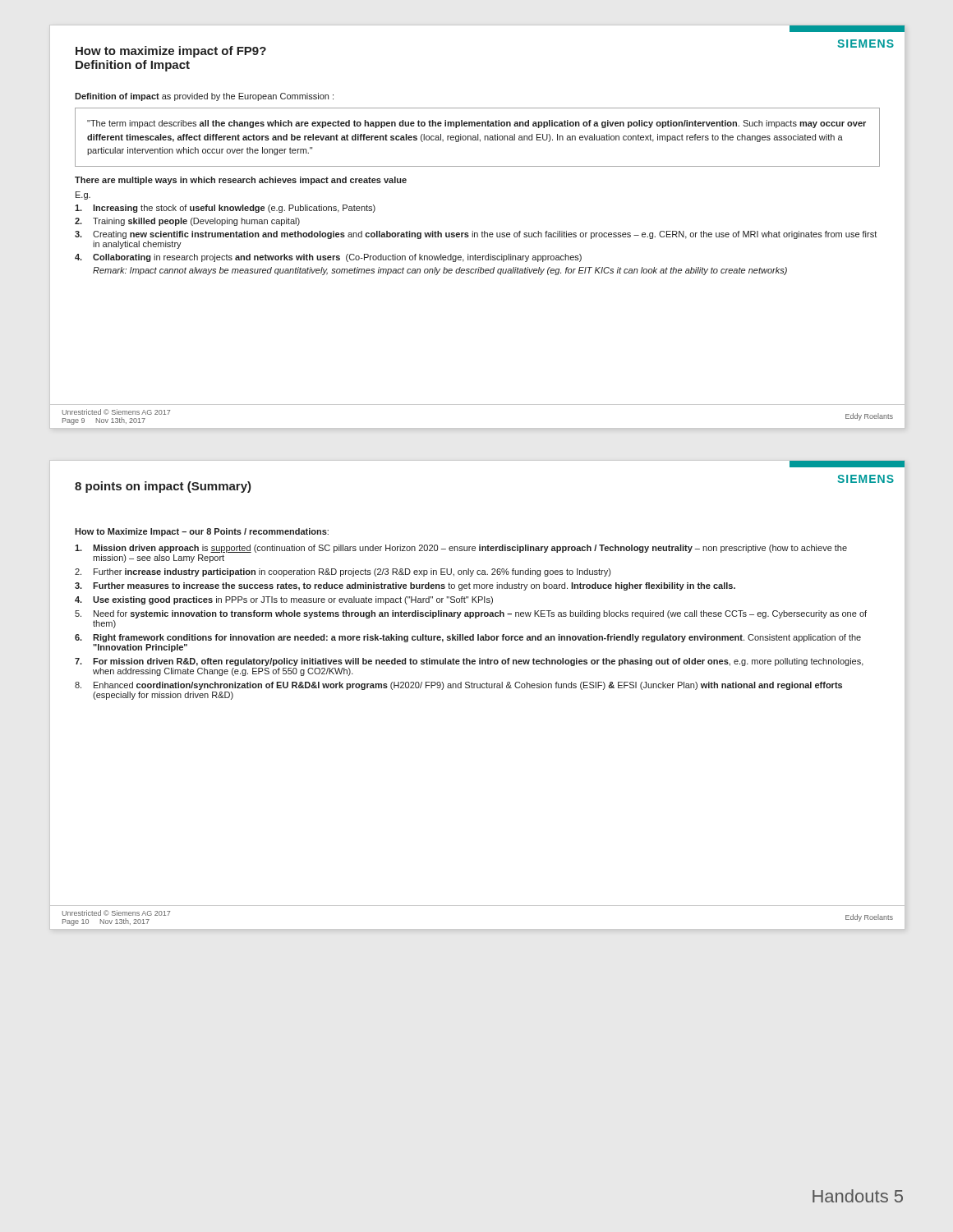The width and height of the screenshot is (953, 1232).
Task: Navigate to the text block starting "There are multiple ways in which"
Action: 241,180
